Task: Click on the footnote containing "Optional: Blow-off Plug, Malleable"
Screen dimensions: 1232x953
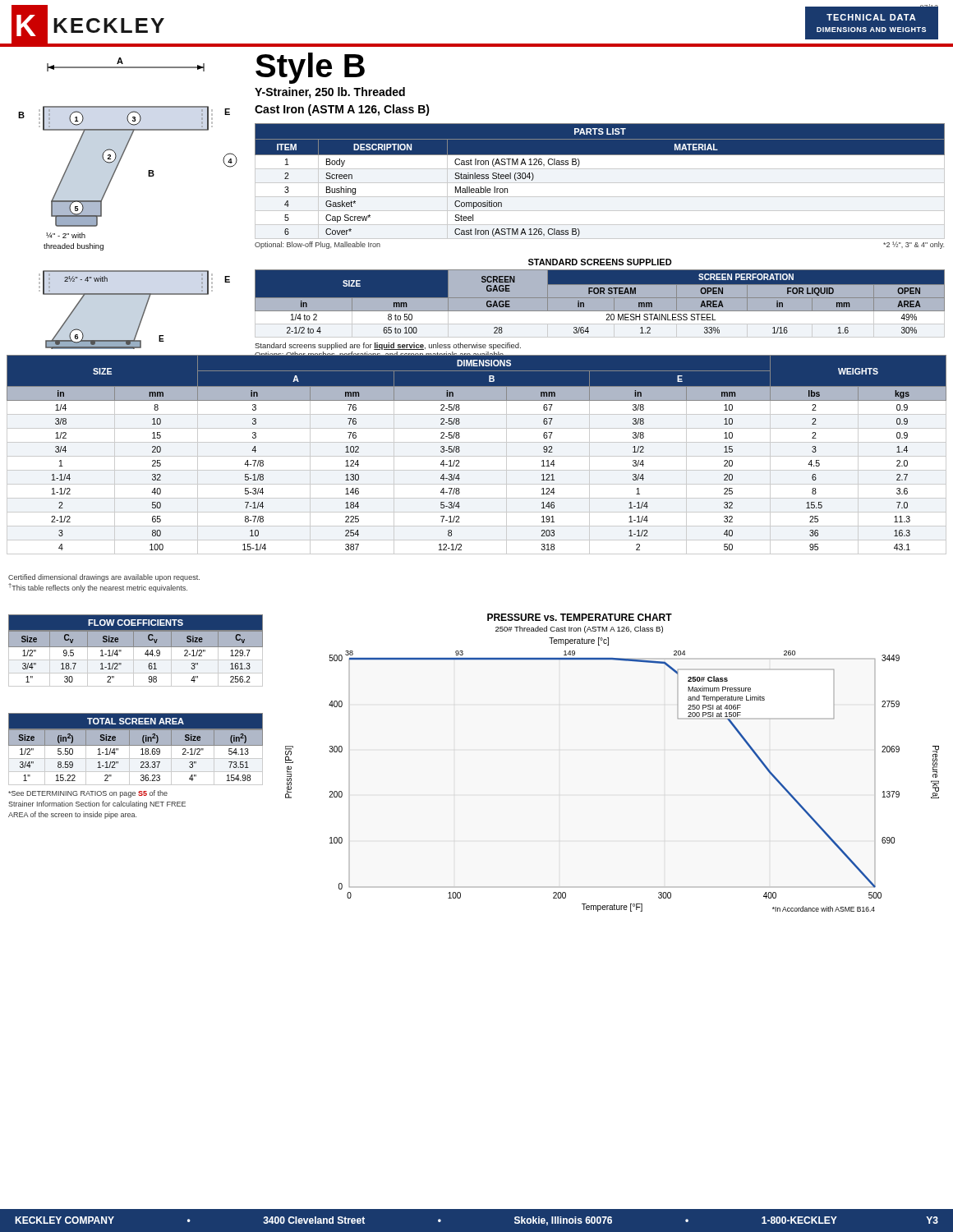Action: tap(600, 245)
